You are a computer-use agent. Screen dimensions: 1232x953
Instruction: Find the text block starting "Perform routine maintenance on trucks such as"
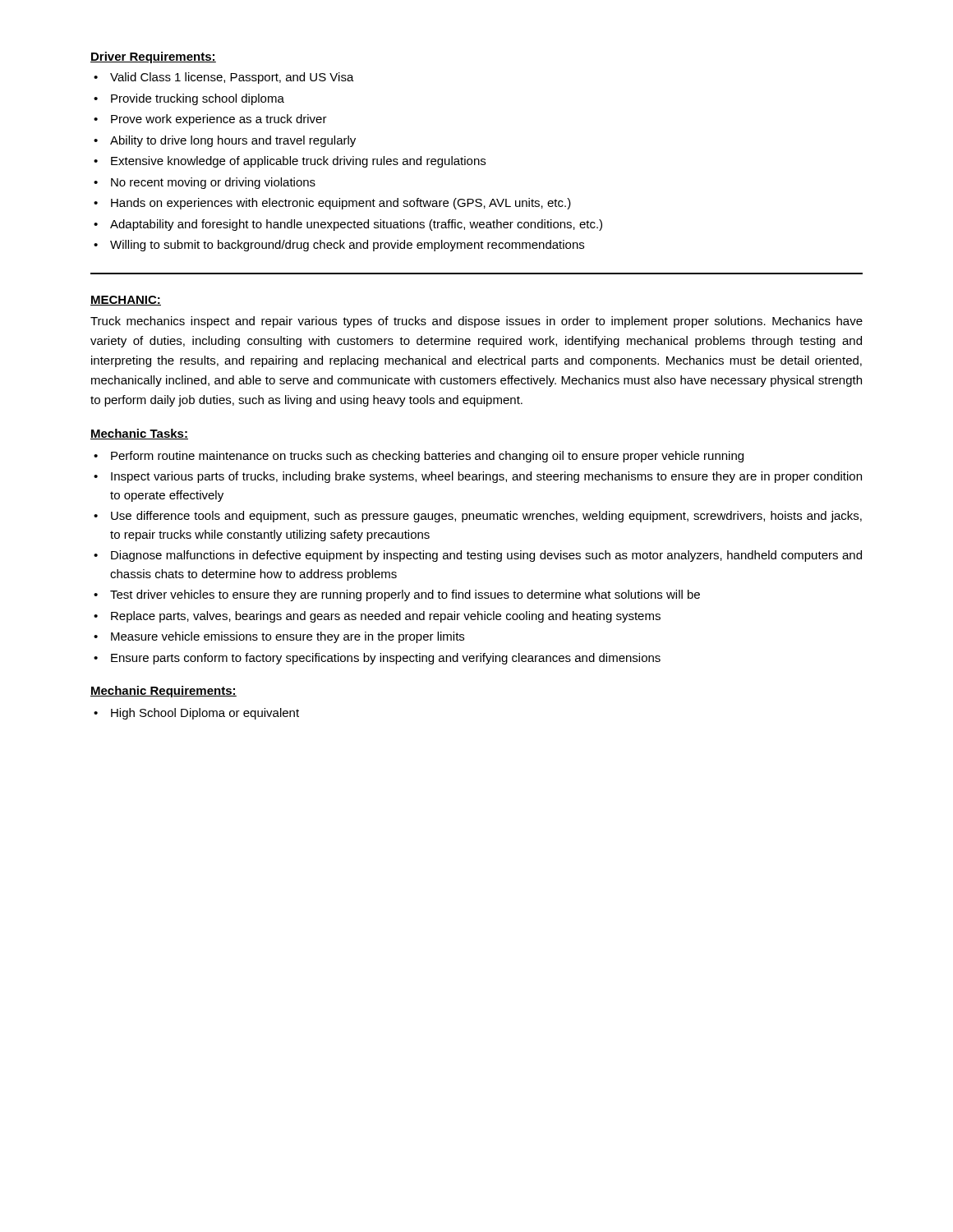tap(427, 455)
